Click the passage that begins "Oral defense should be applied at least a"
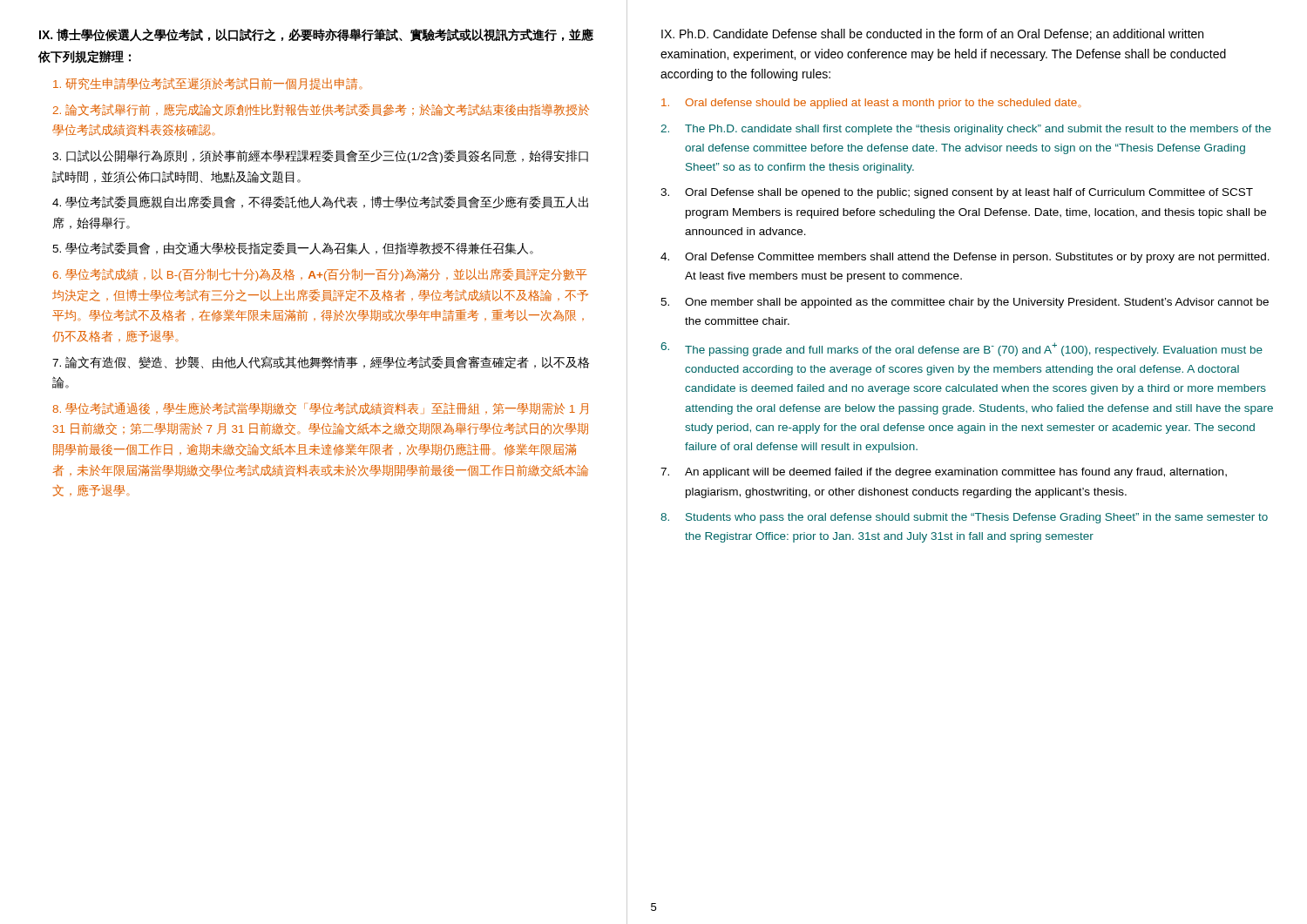 pos(967,103)
